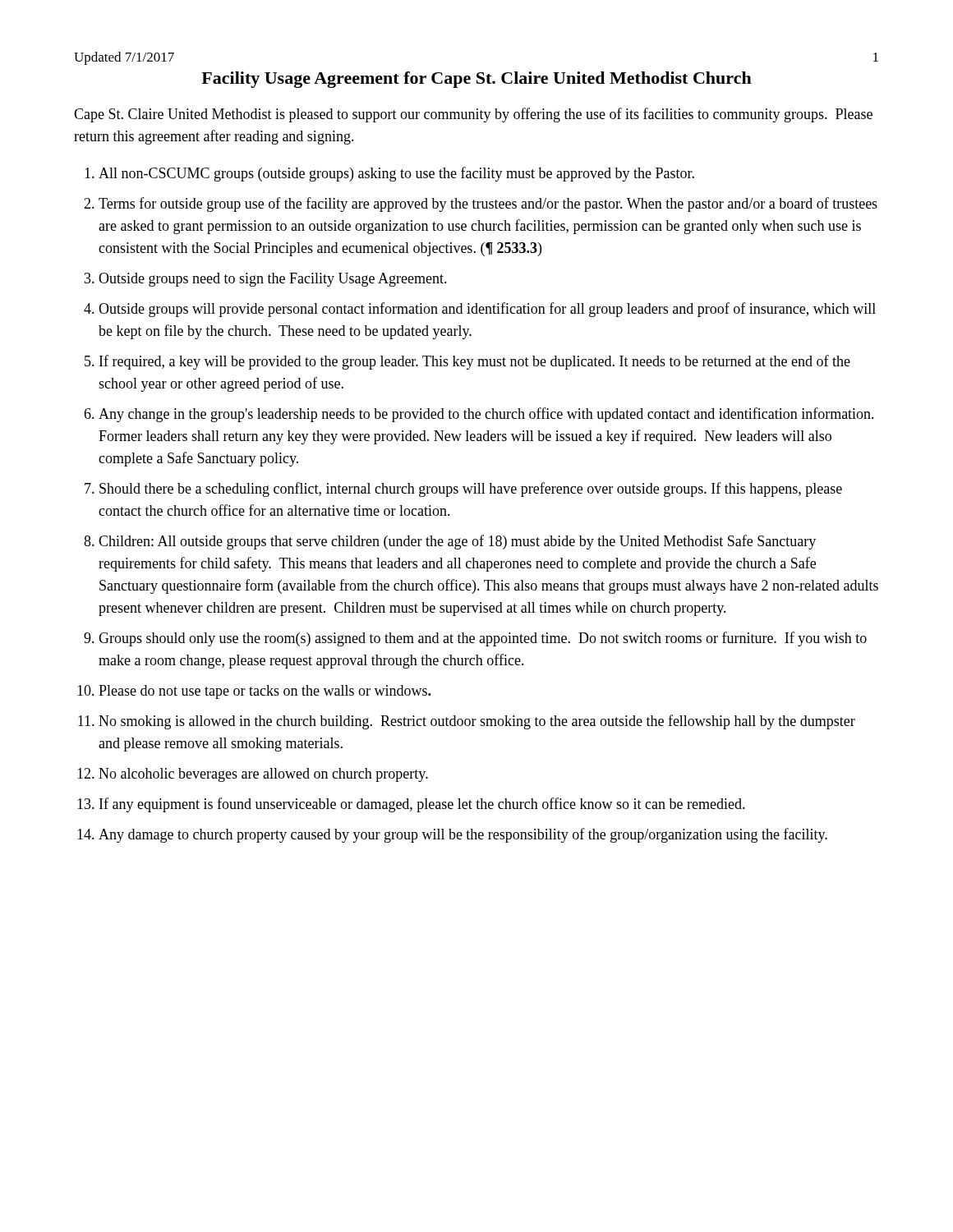Screen dimensions: 1232x953
Task: Locate the region starting "If any equipment is found unserviceable or damaged,"
Action: click(422, 804)
